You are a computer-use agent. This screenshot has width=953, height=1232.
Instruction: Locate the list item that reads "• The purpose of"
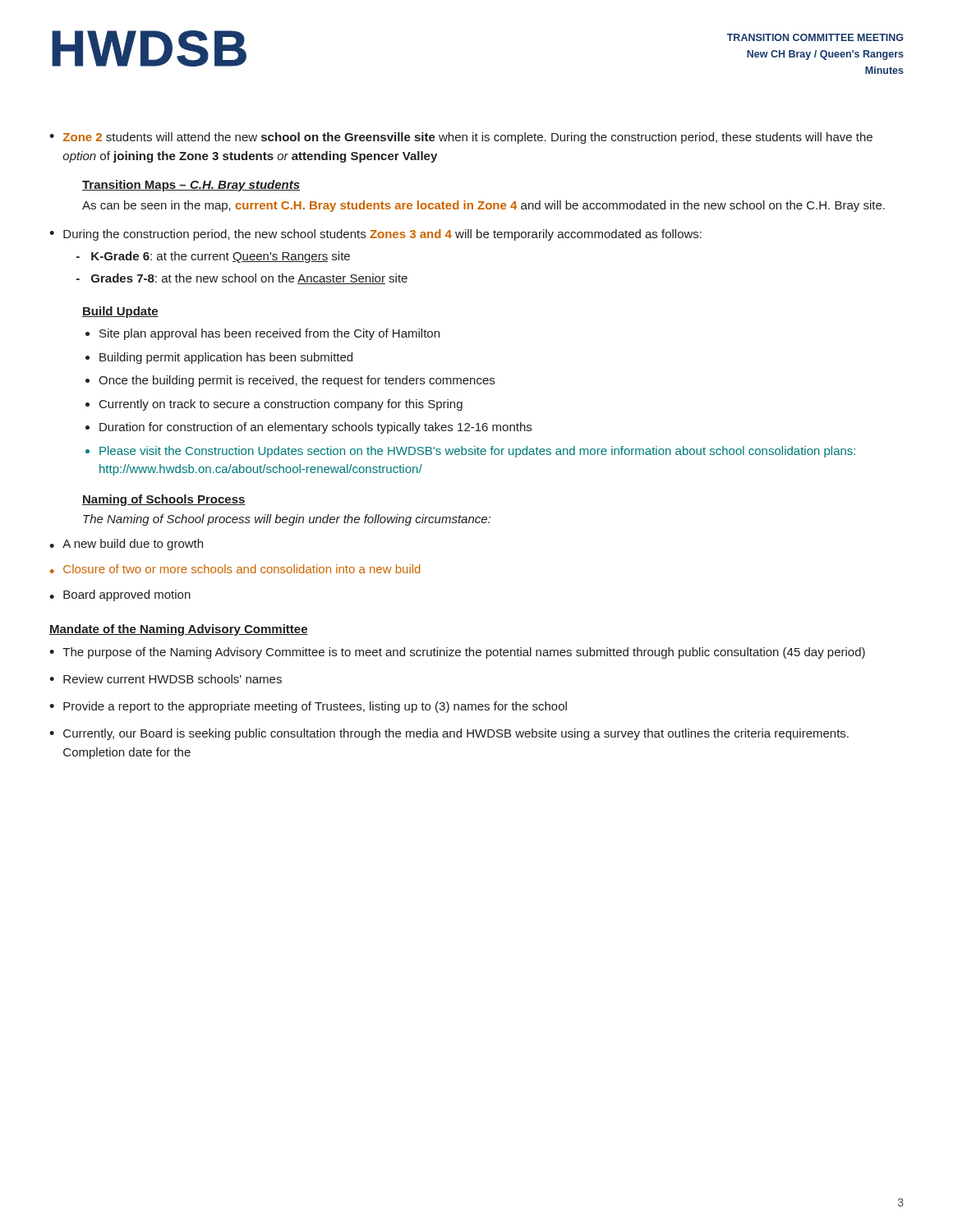point(457,652)
